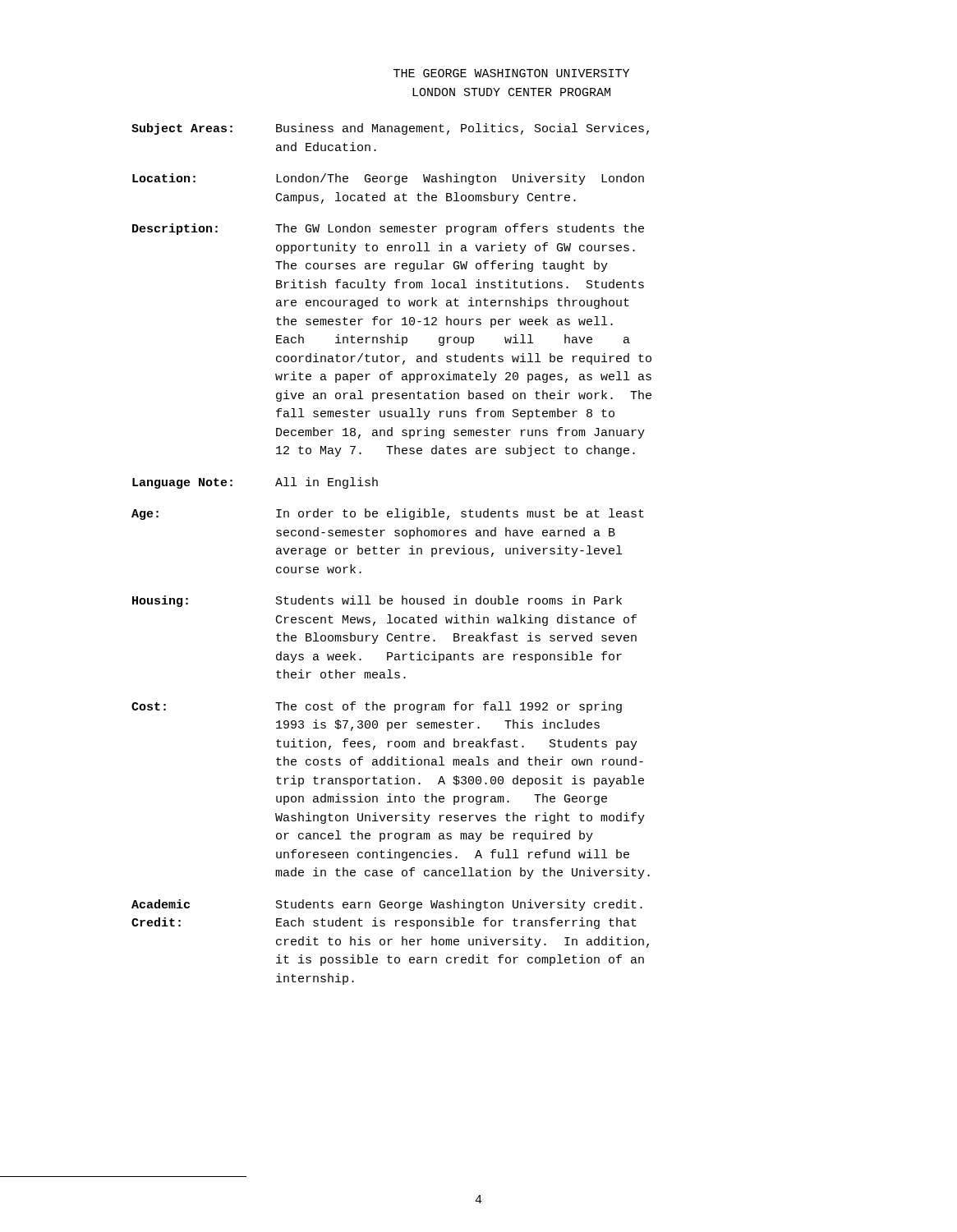Locate the block of text that opens with "Description: The GW London semester program"
The height and width of the screenshot is (1232, 957).
click(x=511, y=341)
